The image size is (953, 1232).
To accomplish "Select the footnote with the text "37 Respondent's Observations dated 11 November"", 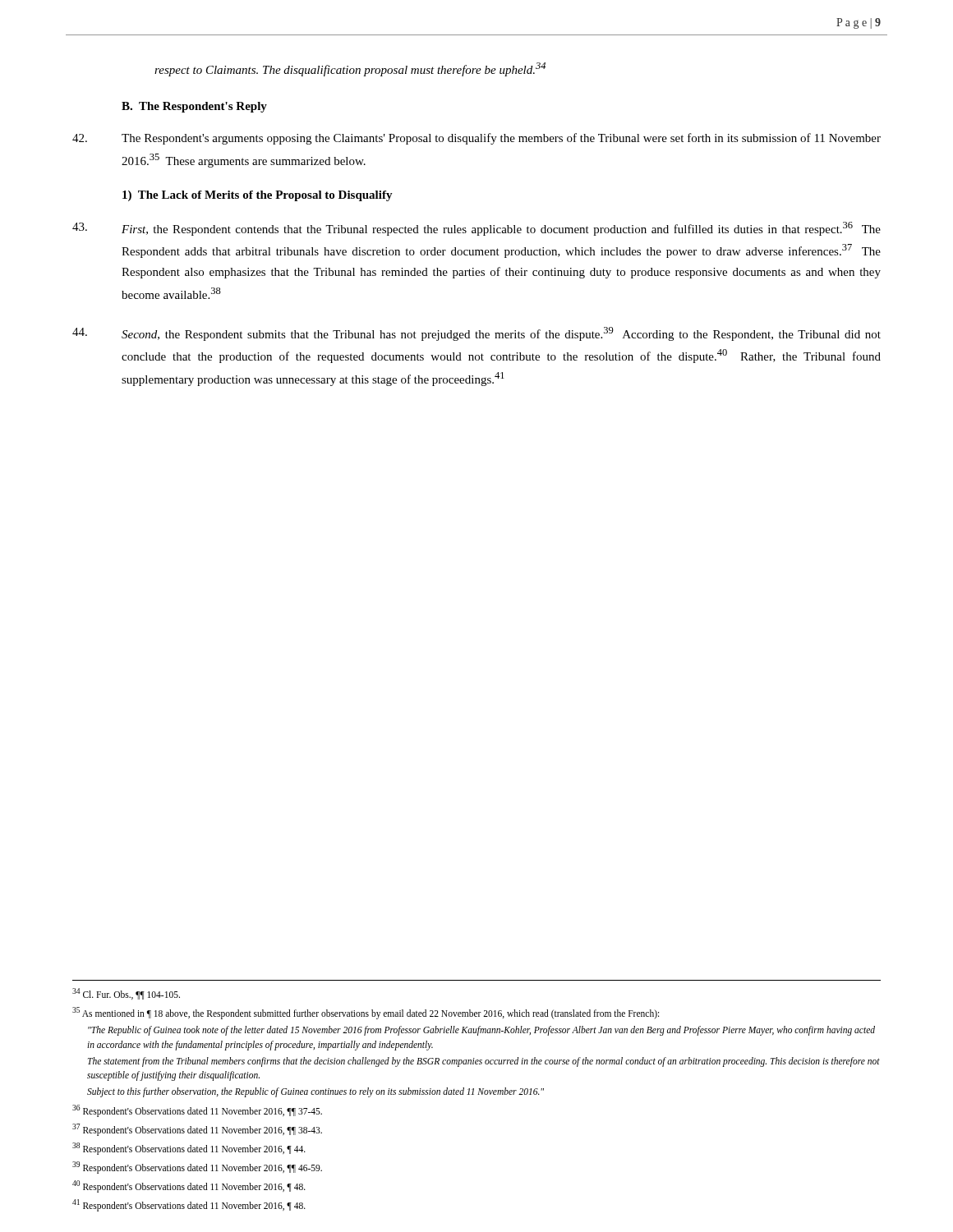I will point(197,1128).
